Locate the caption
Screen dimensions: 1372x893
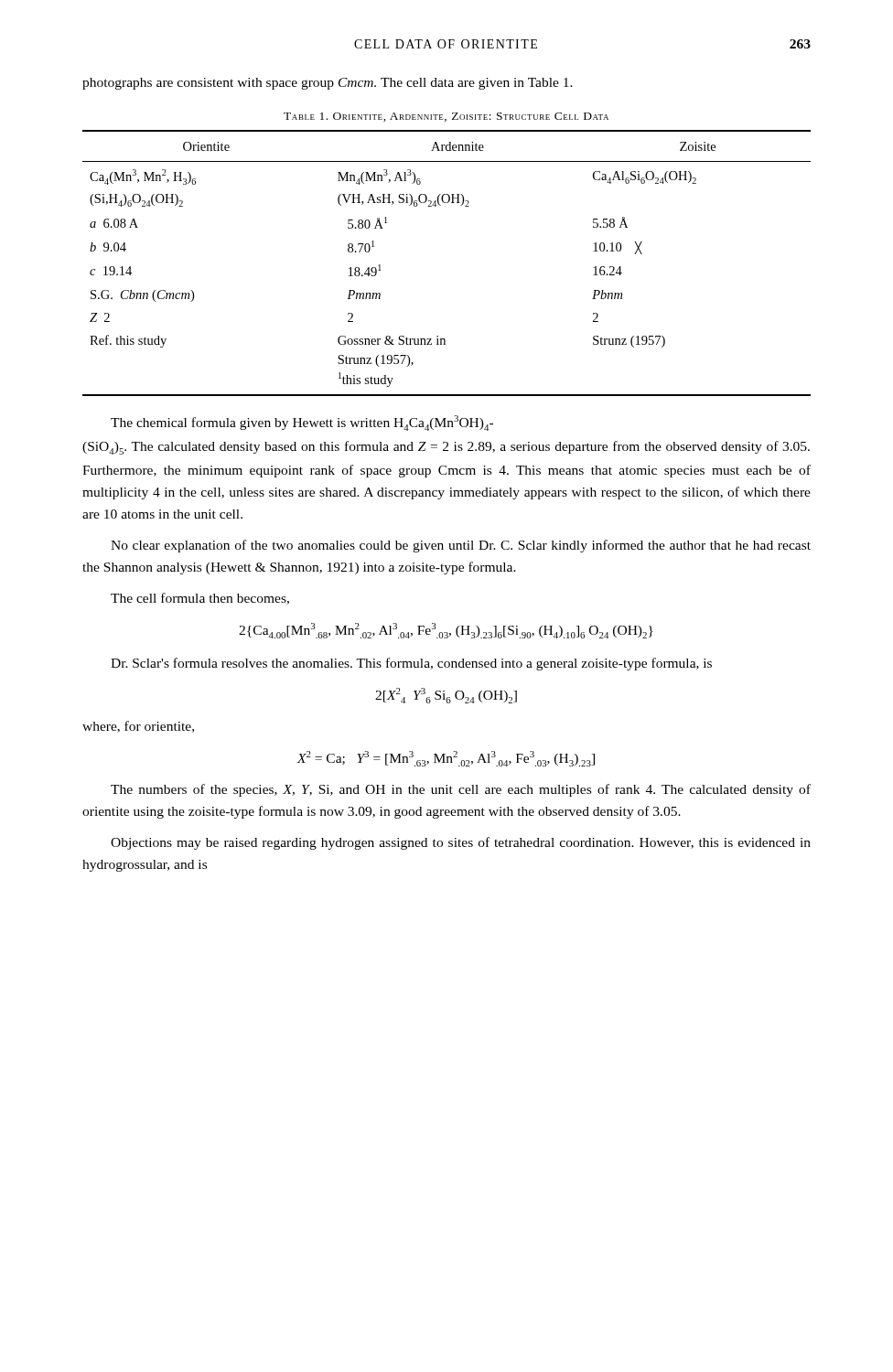[446, 116]
